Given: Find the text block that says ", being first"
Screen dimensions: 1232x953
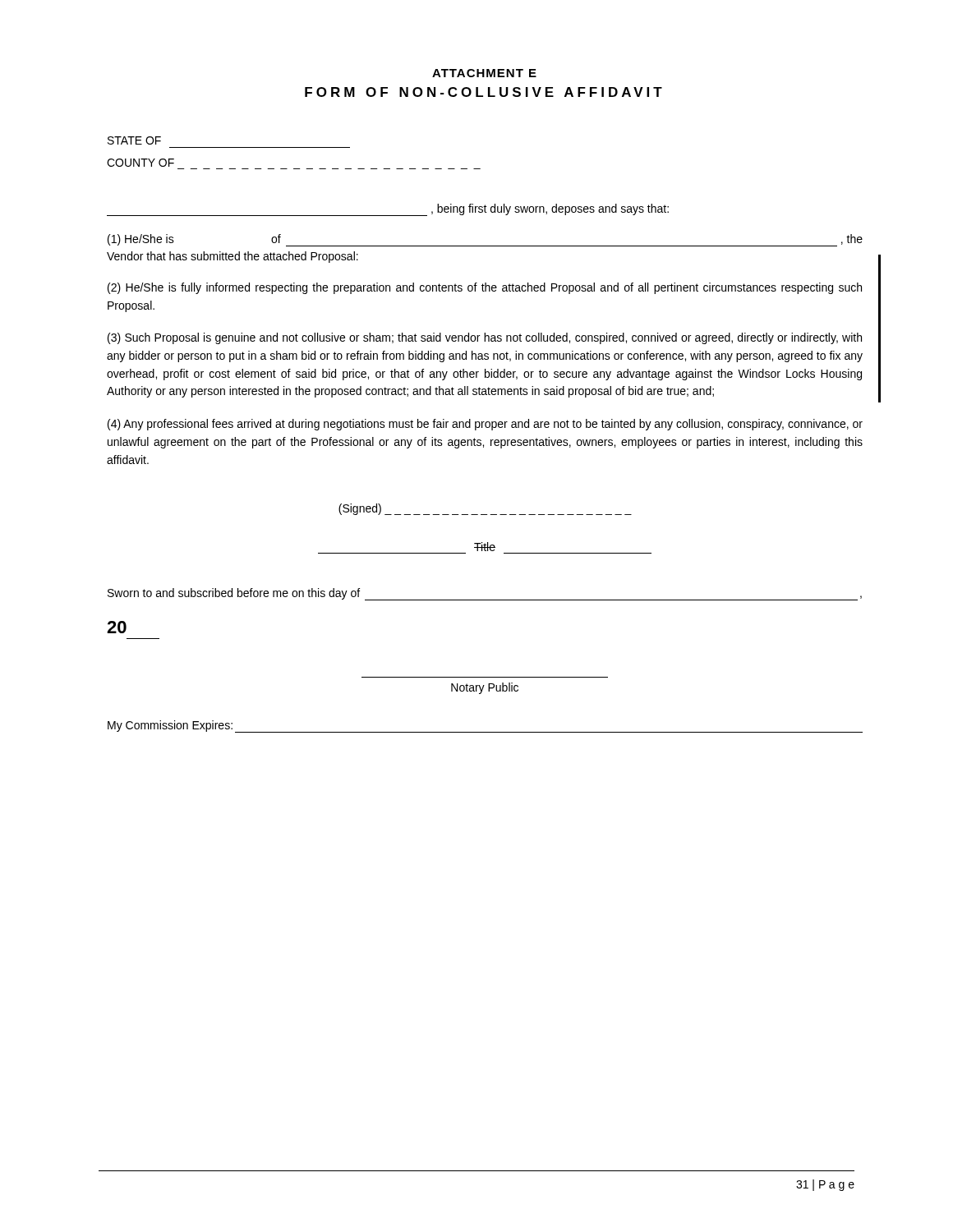Looking at the screenshot, I should (x=388, y=209).
